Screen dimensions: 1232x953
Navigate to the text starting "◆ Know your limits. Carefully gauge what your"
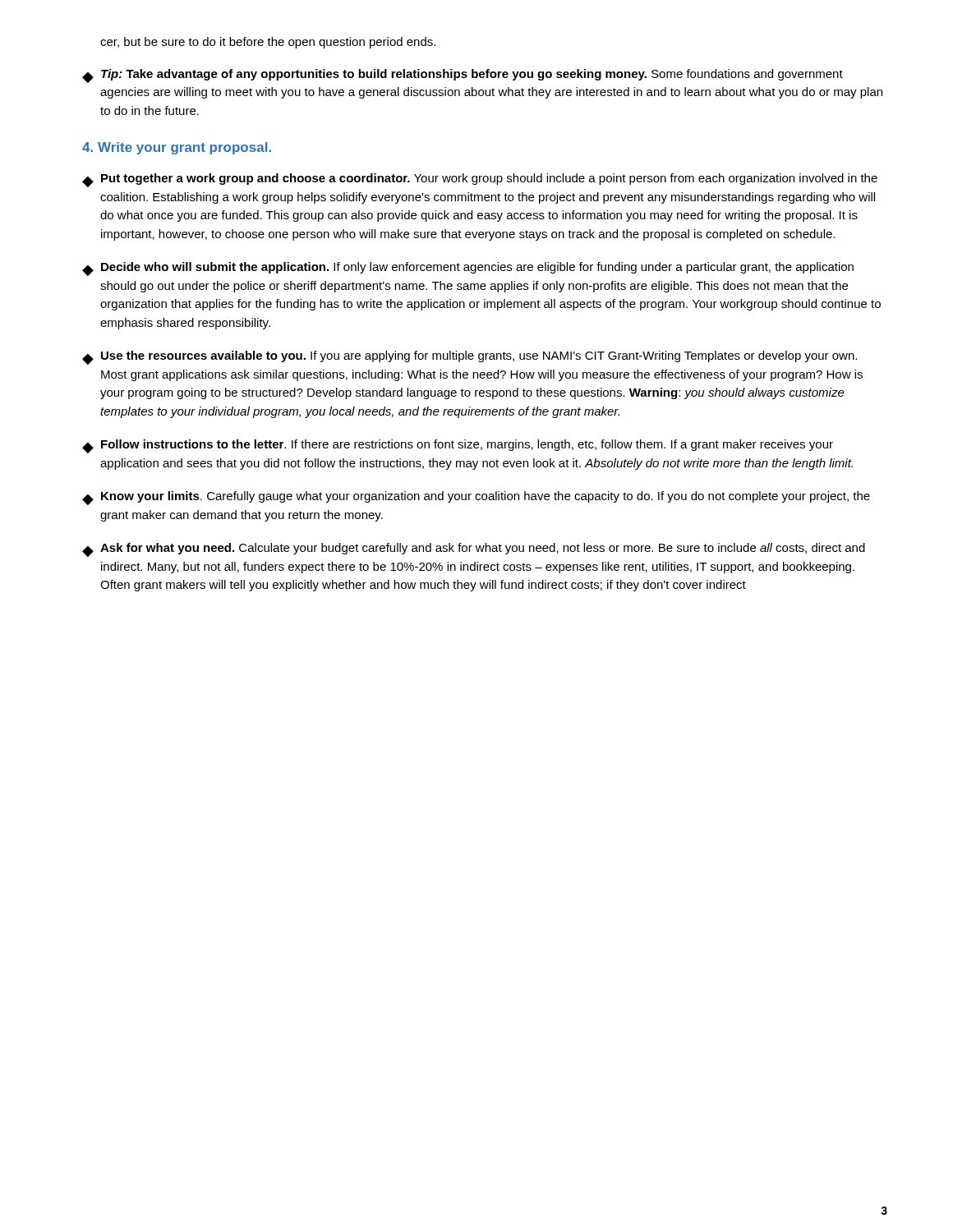point(485,505)
